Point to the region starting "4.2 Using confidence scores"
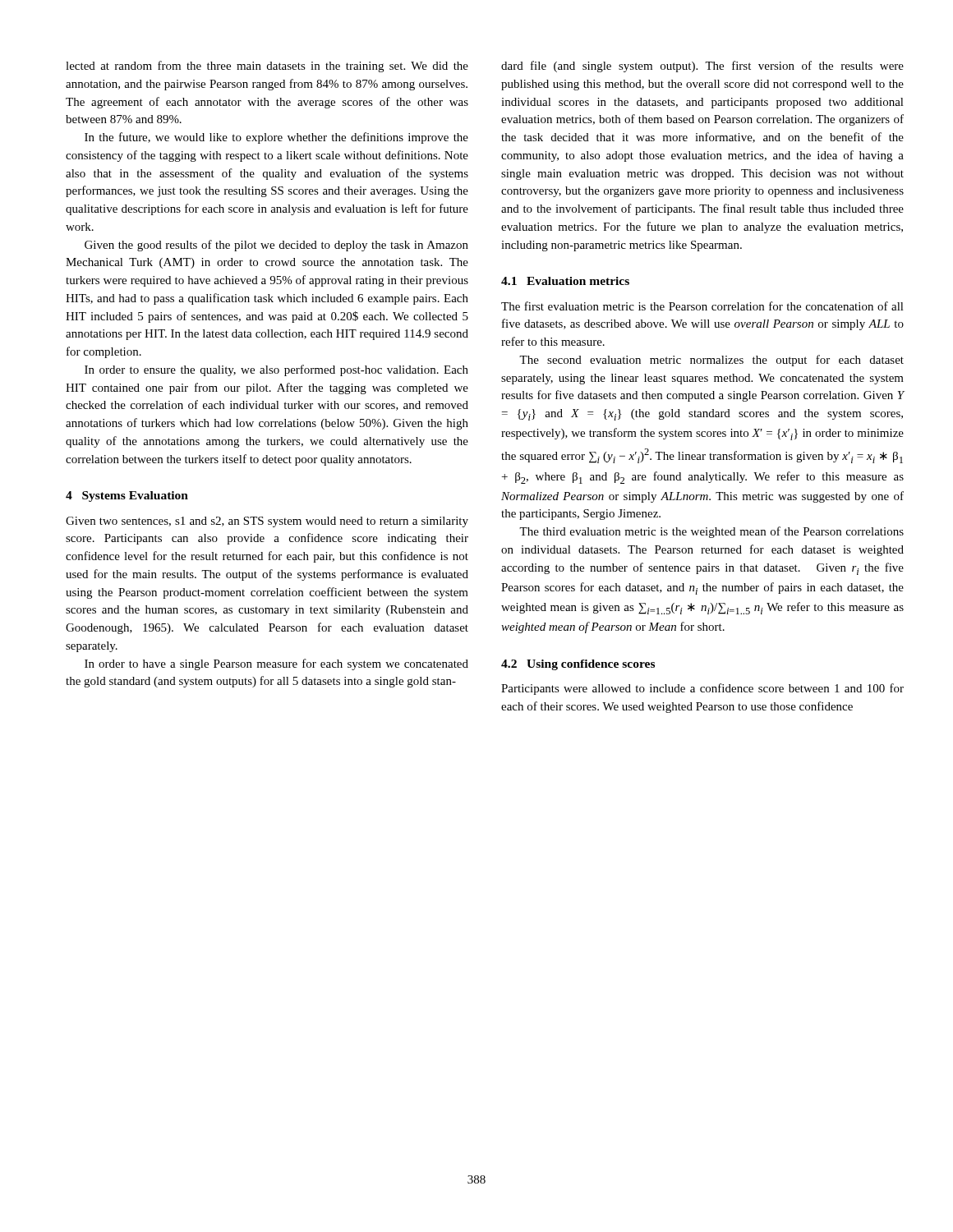The image size is (953, 1232). (x=578, y=665)
